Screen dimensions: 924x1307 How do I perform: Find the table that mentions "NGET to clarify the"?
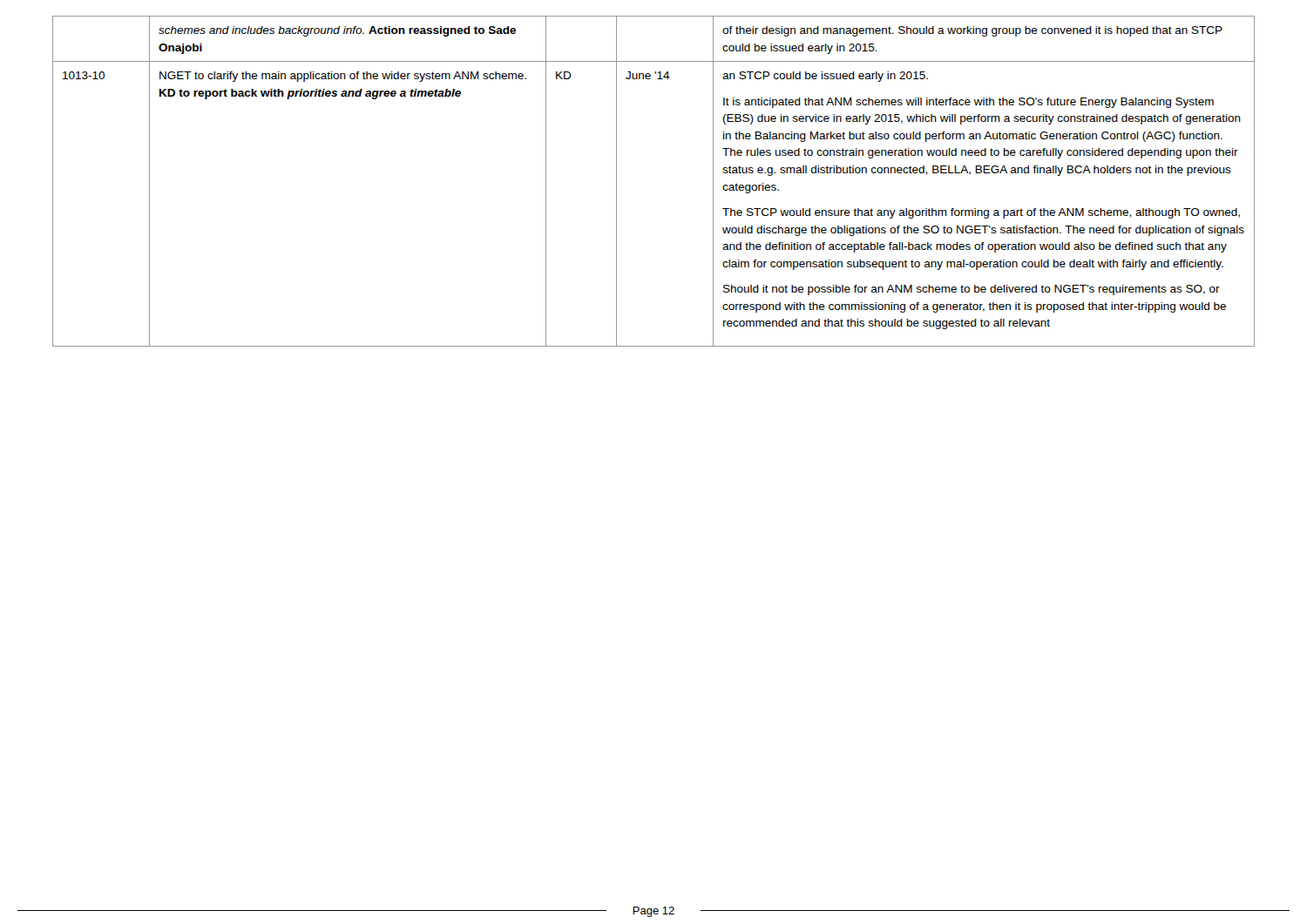pos(654,181)
